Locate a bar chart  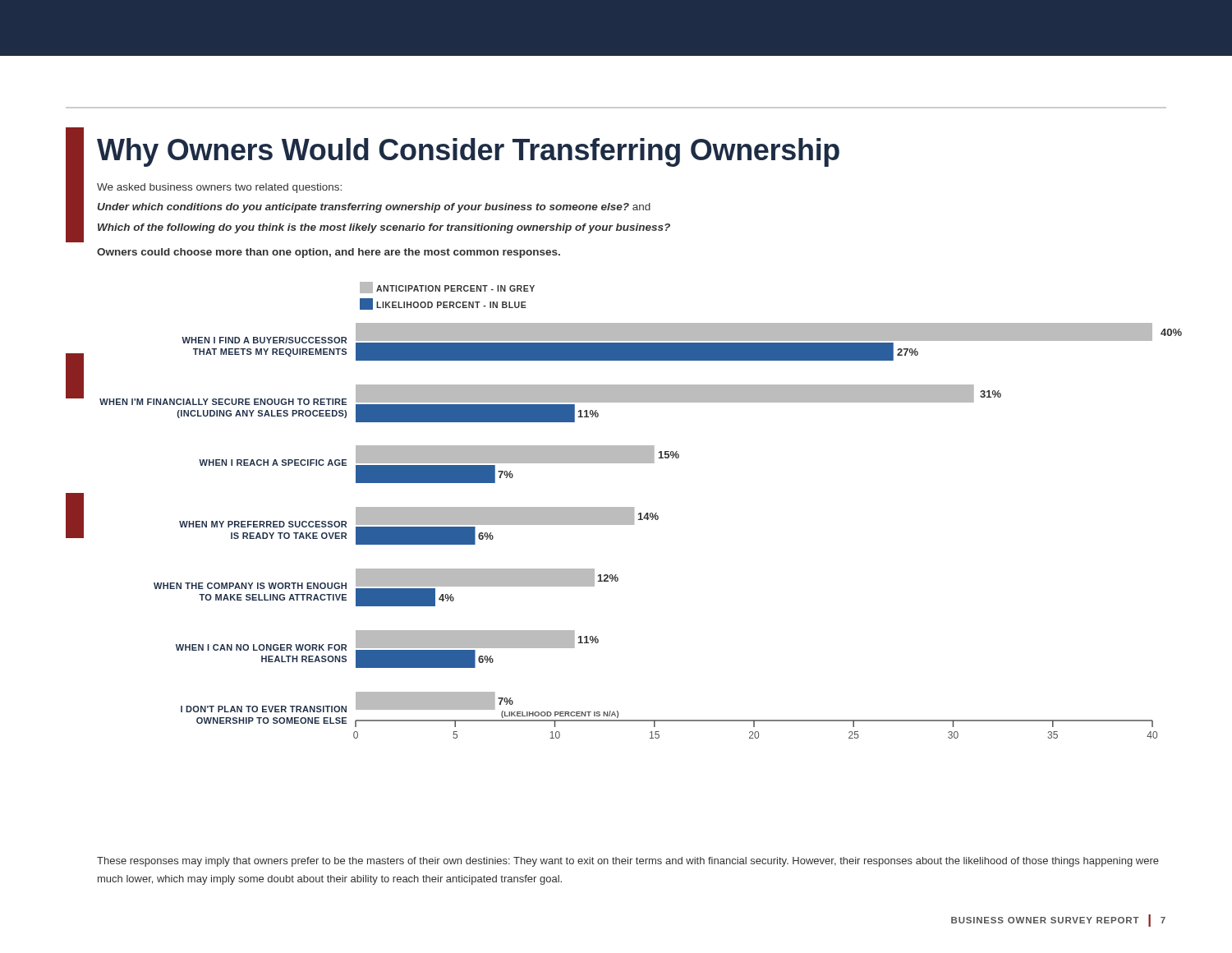coord(640,526)
